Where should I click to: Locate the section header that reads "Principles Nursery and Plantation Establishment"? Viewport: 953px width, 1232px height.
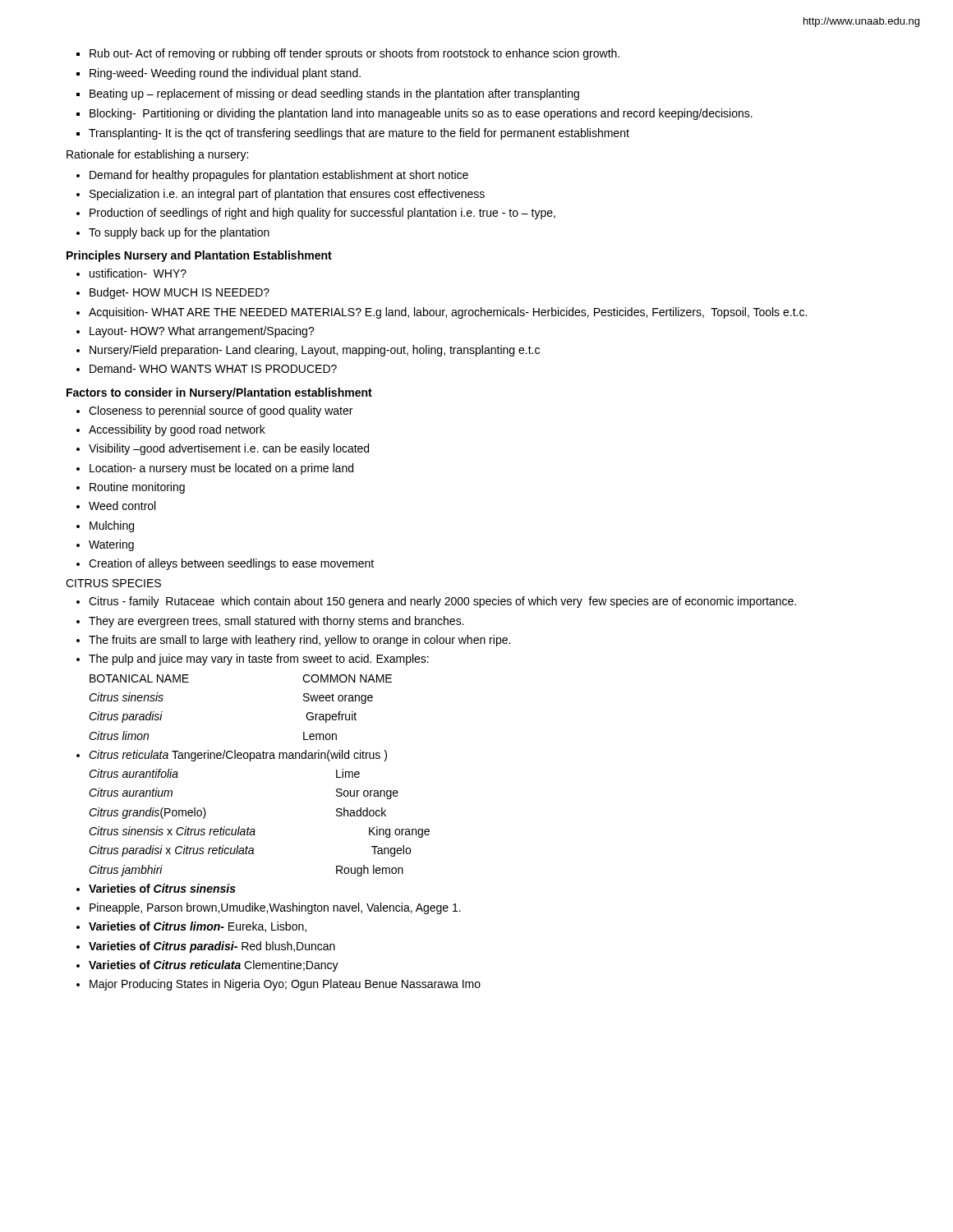coord(199,255)
